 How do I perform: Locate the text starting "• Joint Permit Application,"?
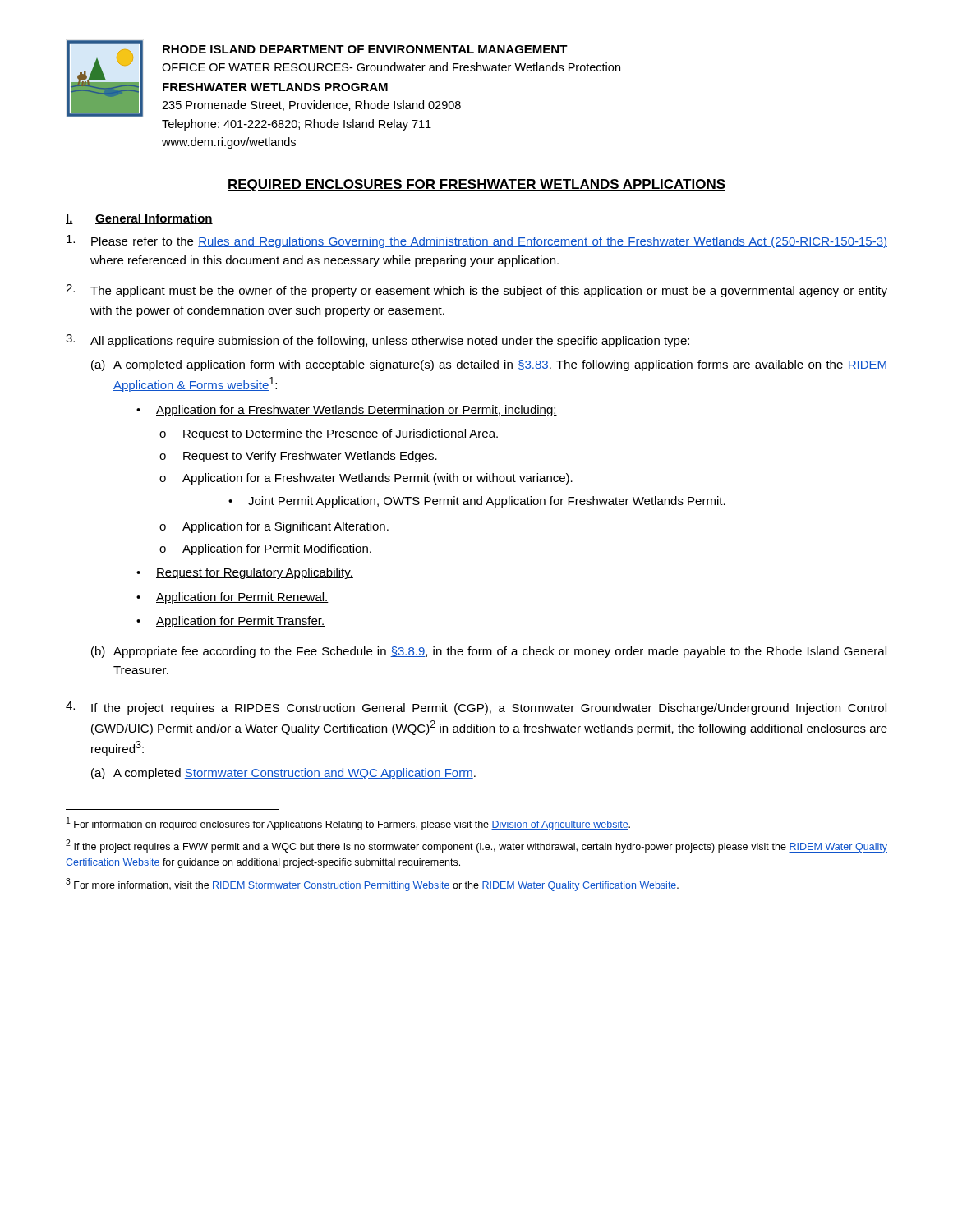pyautogui.click(x=558, y=500)
